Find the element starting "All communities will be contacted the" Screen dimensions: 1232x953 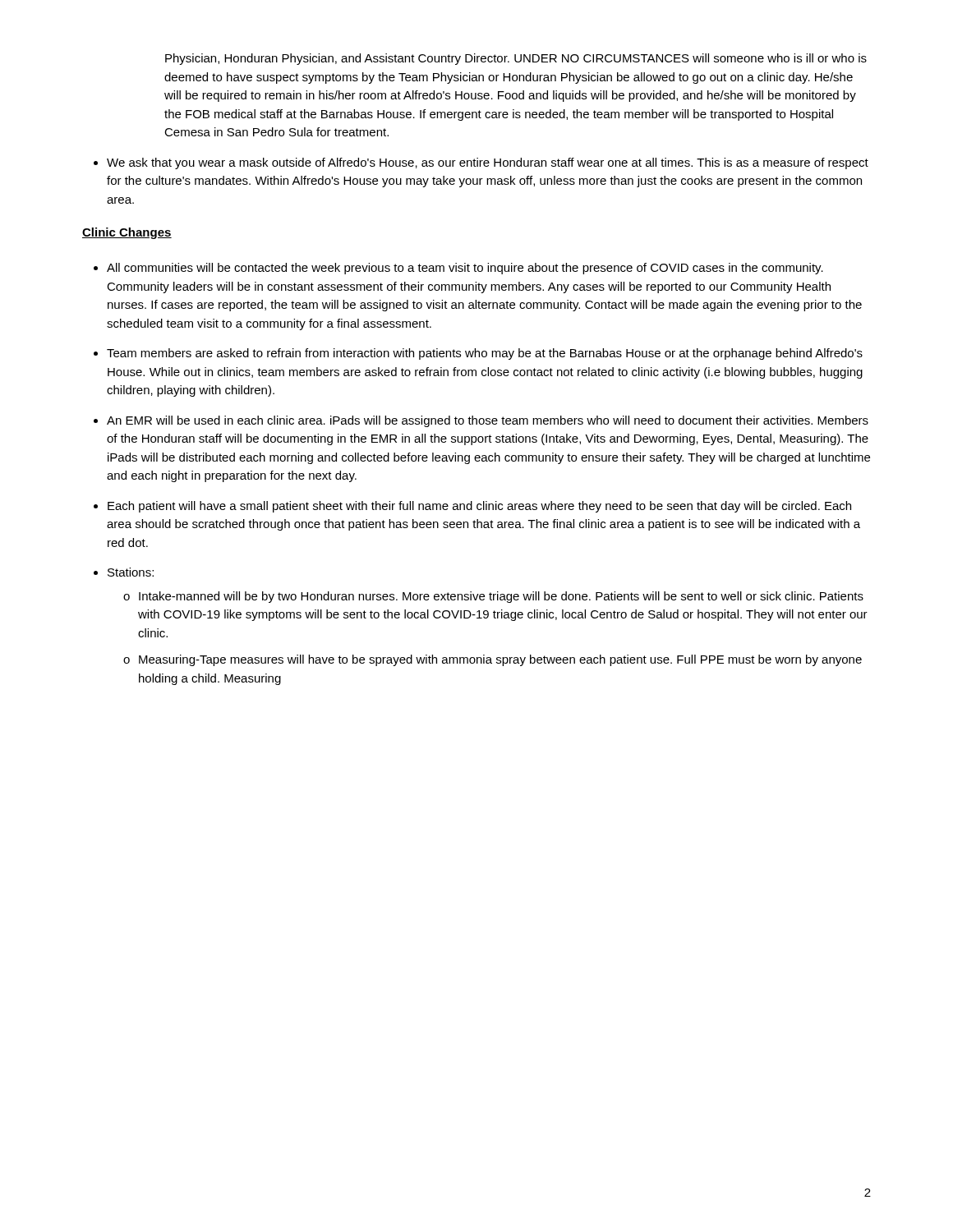click(484, 295)
